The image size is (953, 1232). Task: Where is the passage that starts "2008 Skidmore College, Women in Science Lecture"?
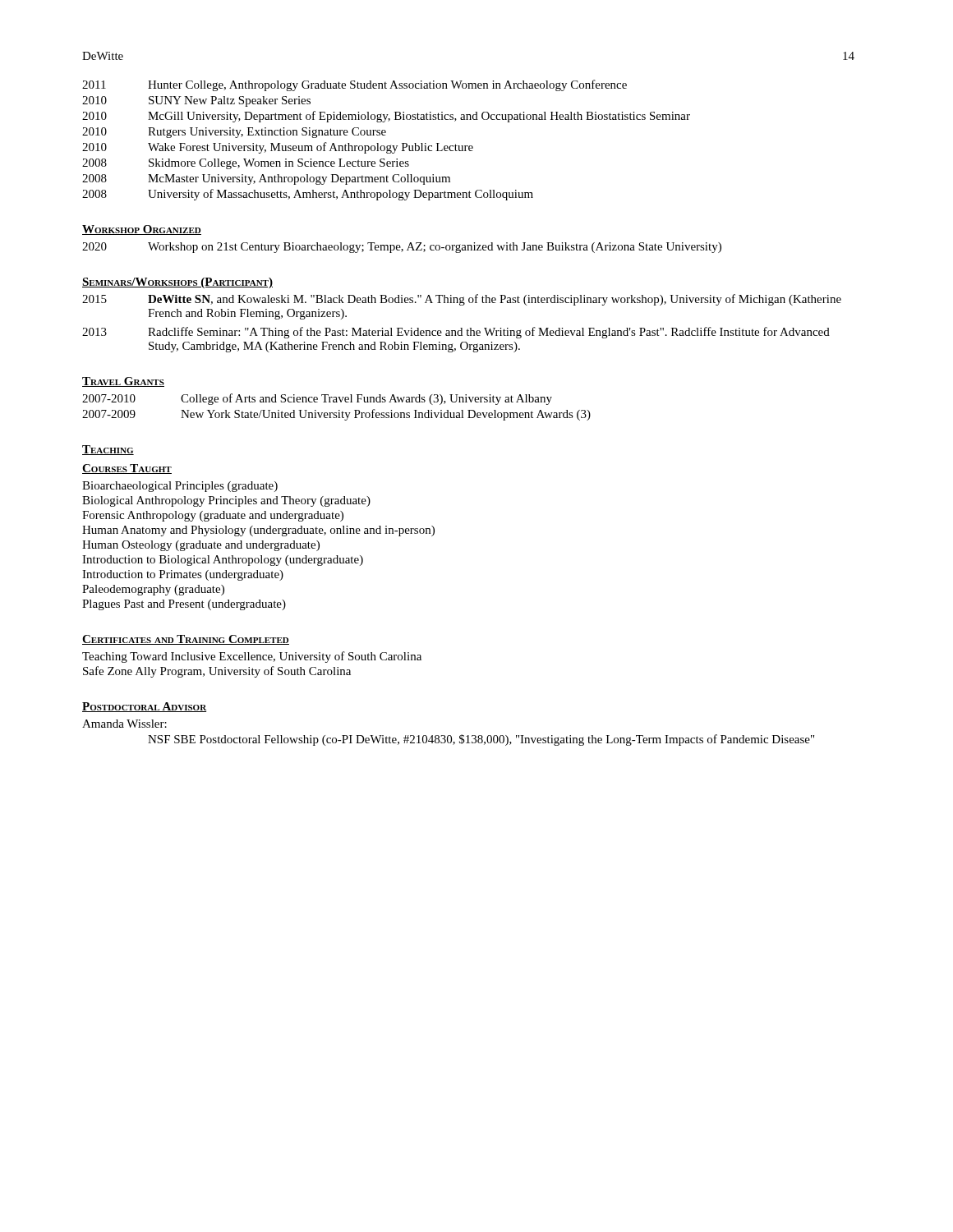pyautogui.click(x=246, y=164)
